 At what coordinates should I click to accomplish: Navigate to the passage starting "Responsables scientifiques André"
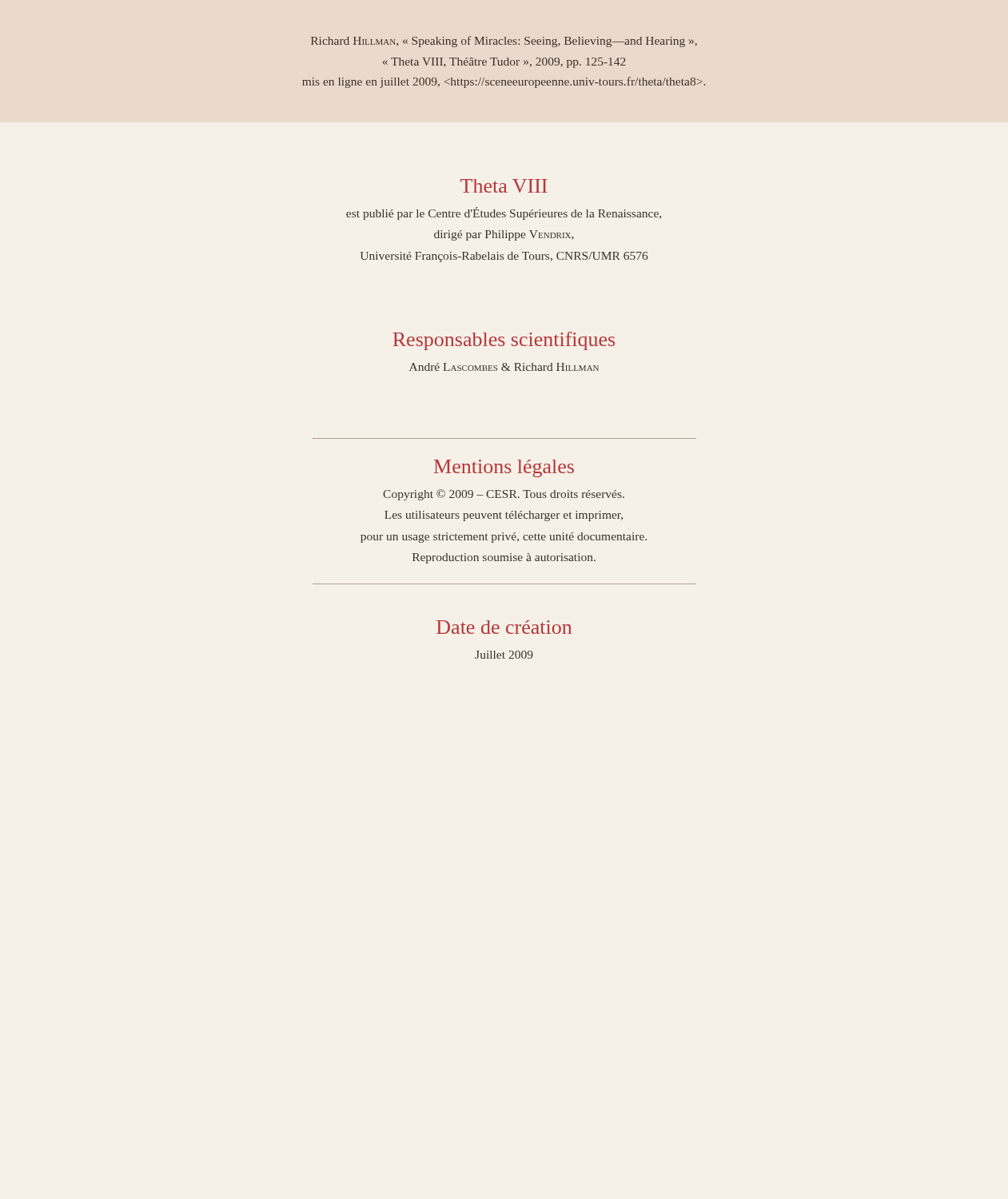[504, 353]
